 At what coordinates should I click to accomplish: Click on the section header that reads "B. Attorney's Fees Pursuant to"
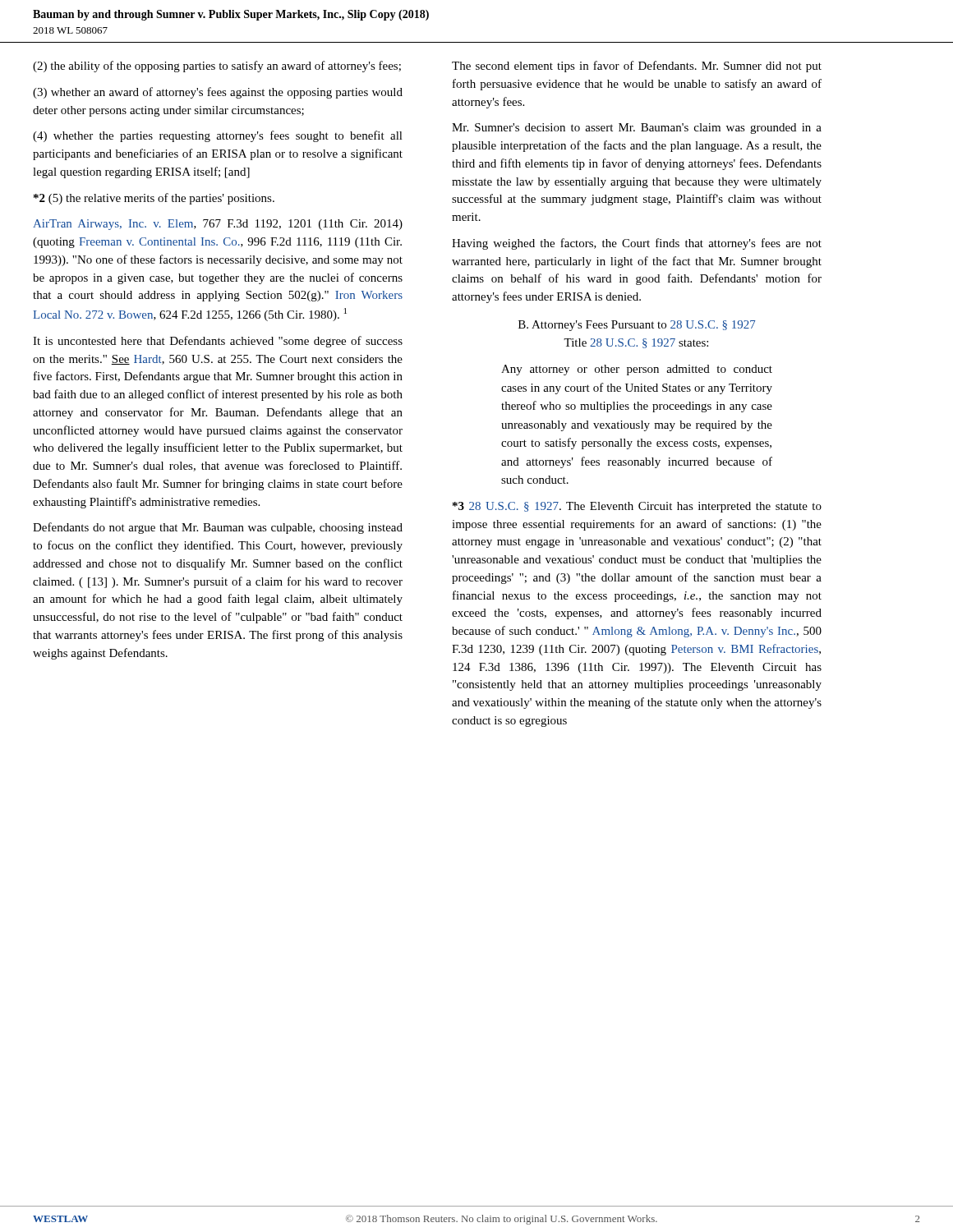click(637, 333)
